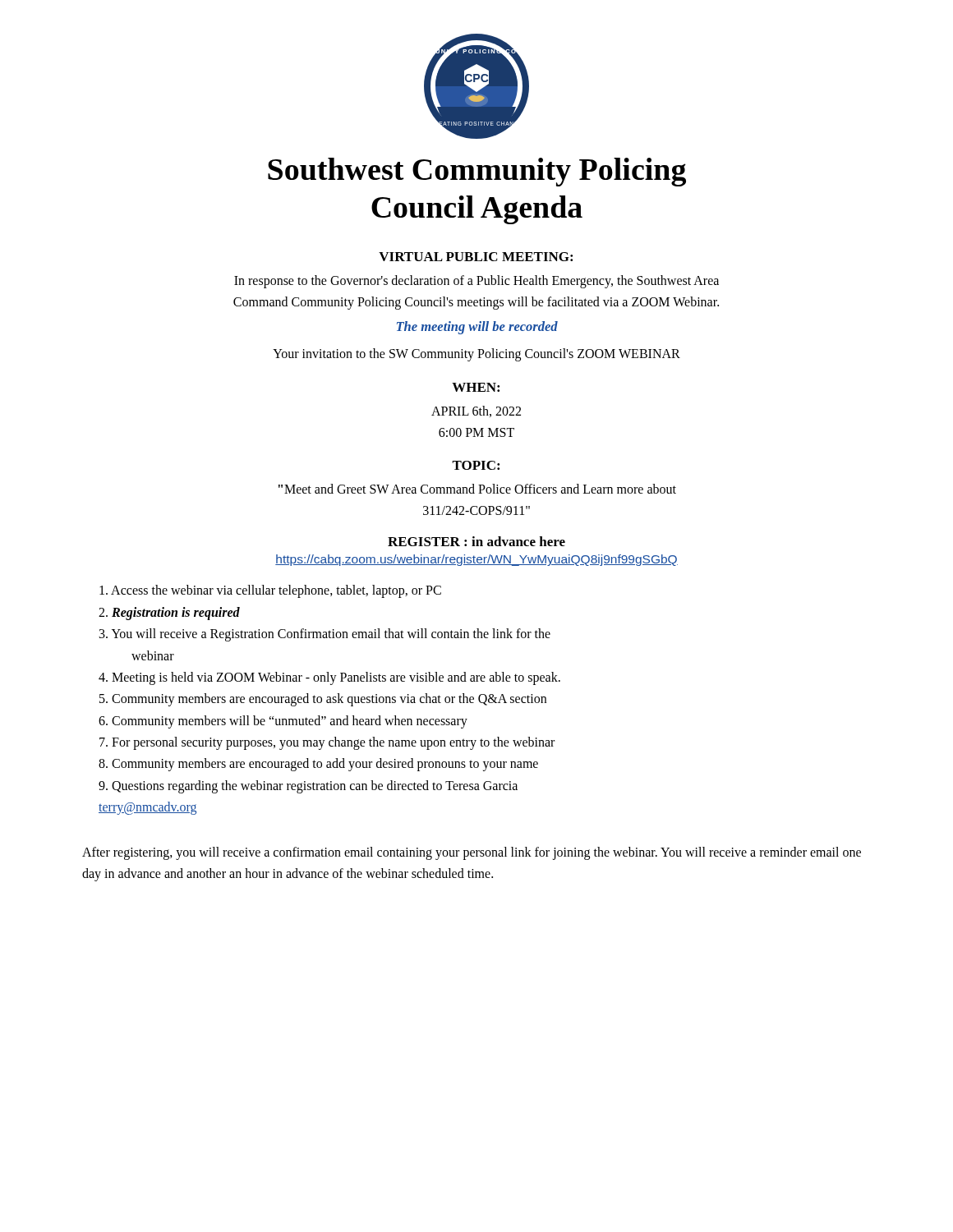Image resolution: width=953 pixels, height=1232 pixels.
Task: Click on the logo
Action: pyautogui.click(x=476, y=88)
